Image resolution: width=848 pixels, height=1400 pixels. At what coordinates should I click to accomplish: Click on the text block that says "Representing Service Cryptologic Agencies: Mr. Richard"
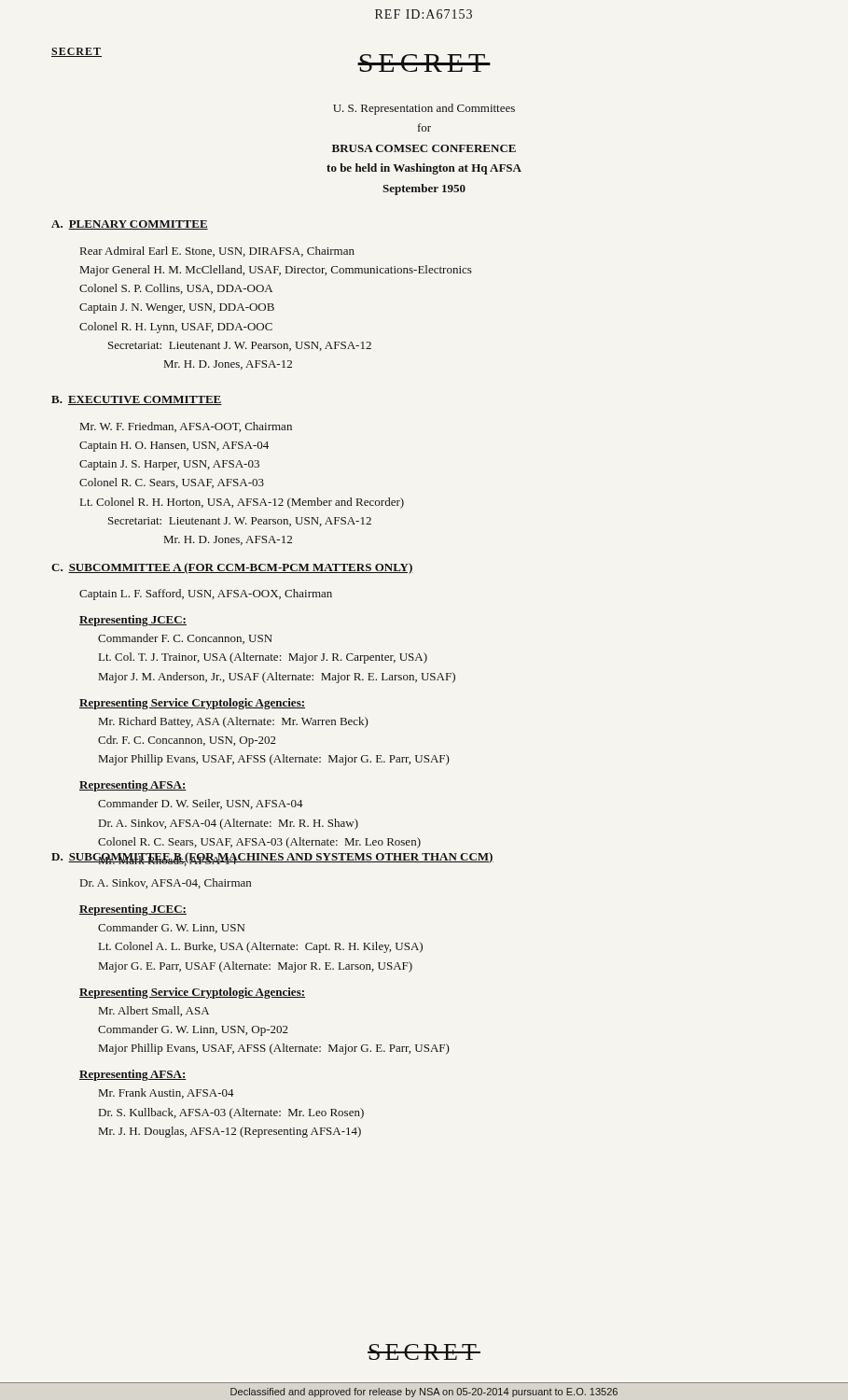[x=264, y=730]
